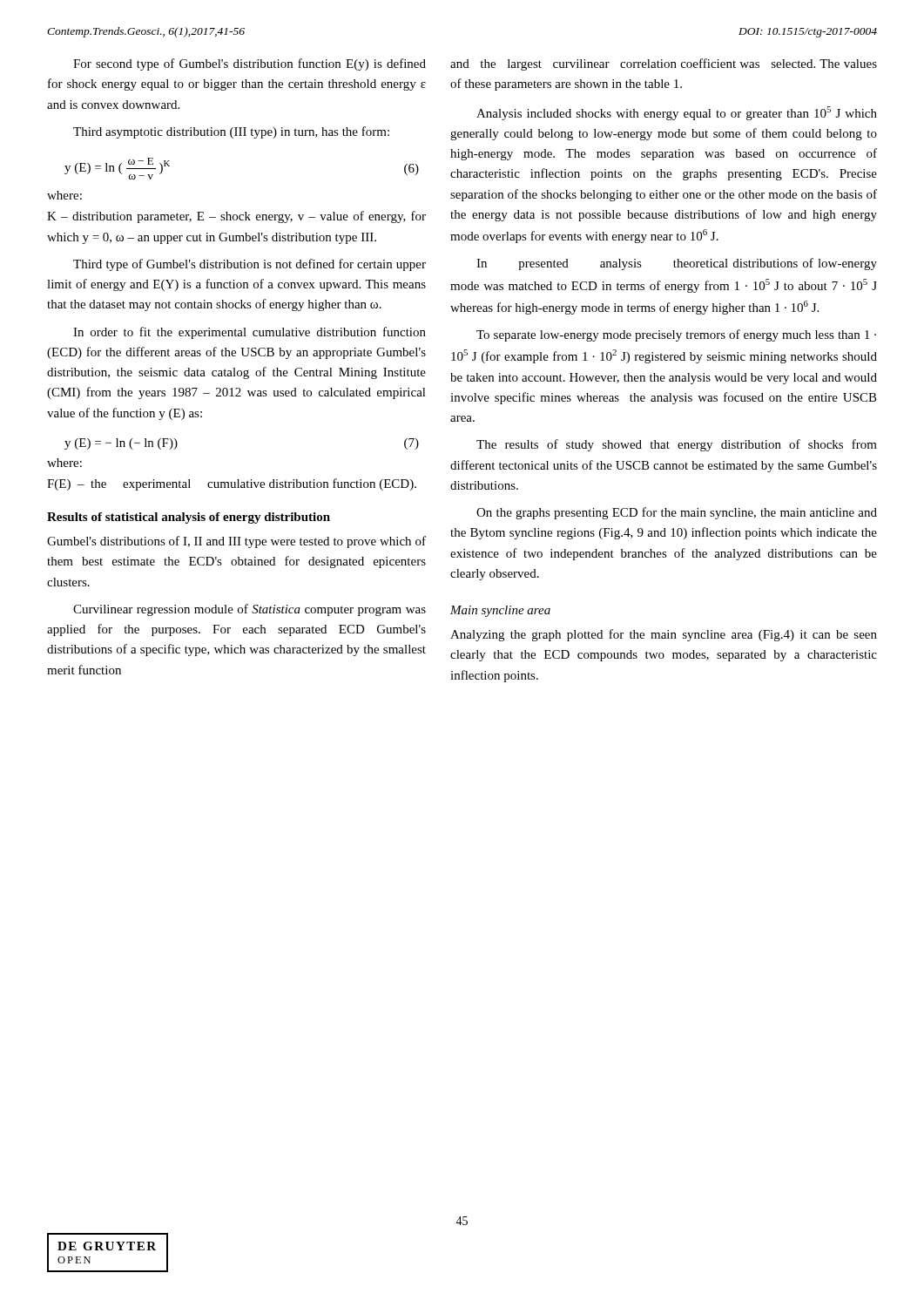Image resolution: width=924 pixels, height=1307 pixels.
Task: Click on the element starting "Analysis included shocks with energy equal to or"
Action: tap(664, 173)
